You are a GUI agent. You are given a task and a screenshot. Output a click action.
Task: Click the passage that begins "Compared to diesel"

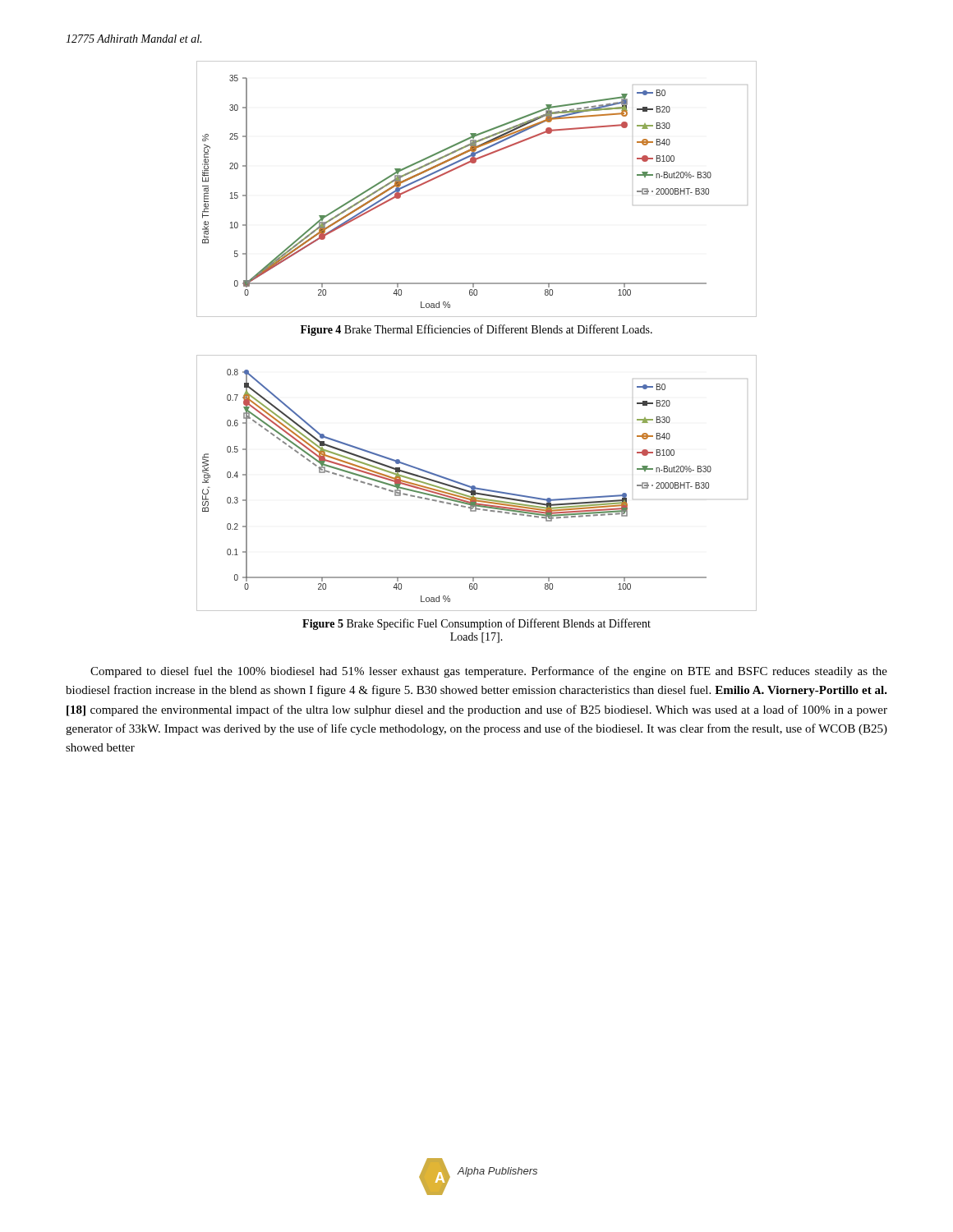[x=476, y=709]
